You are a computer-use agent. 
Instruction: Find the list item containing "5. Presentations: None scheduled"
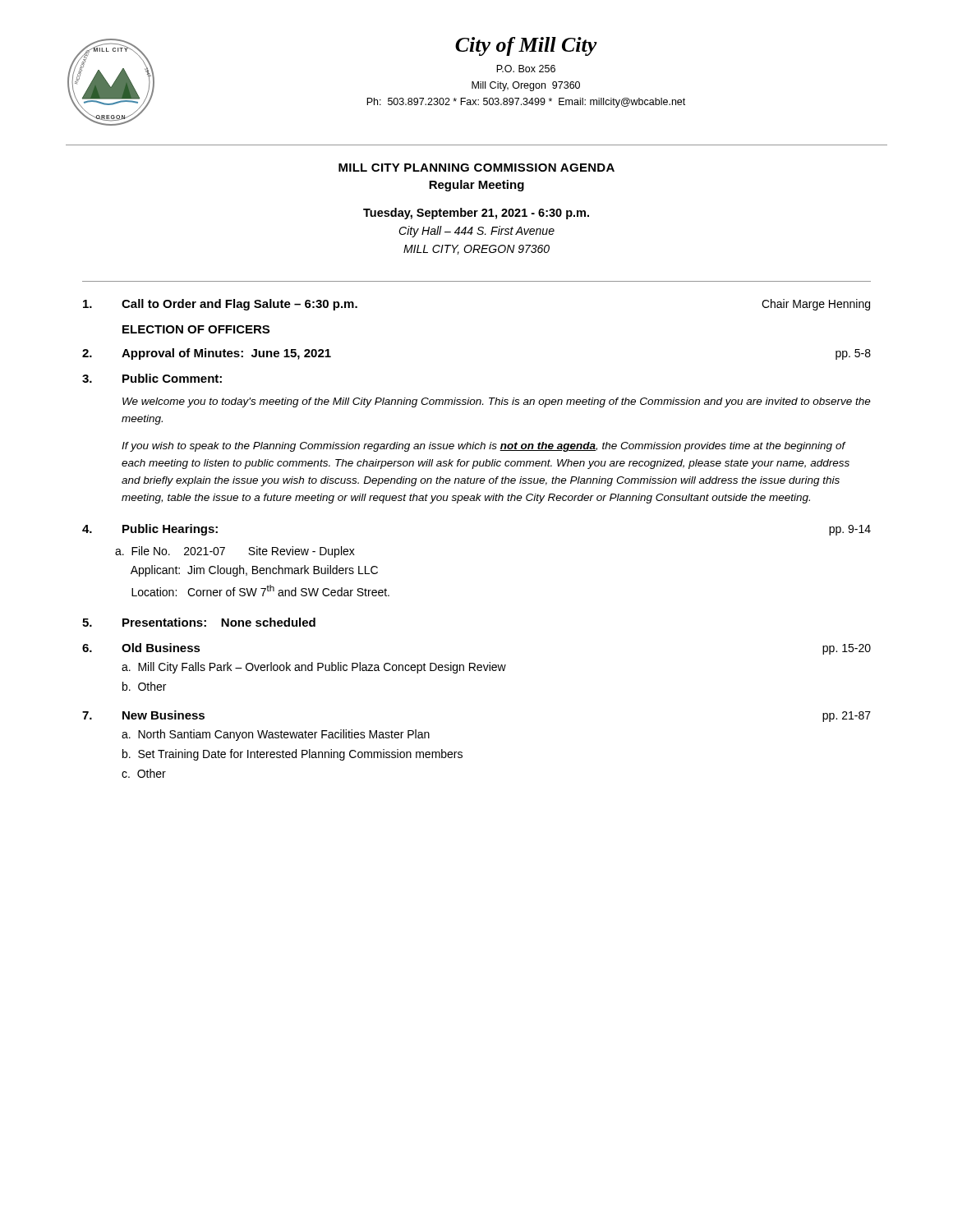pyautogui.click(x=199, y=622)
